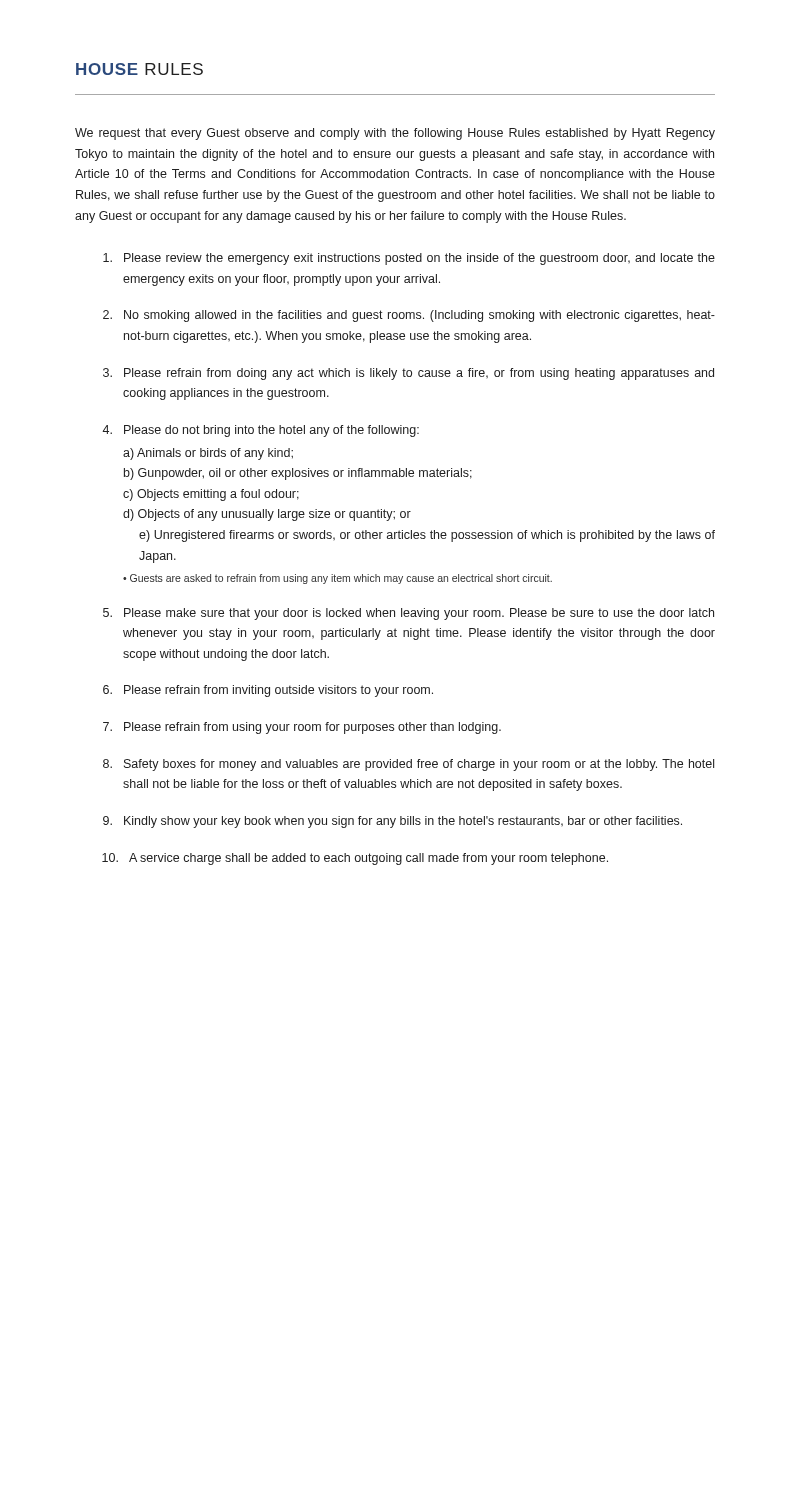Click the passage that begins "4. Please do not bring into the hotel"

coord(395,503)
